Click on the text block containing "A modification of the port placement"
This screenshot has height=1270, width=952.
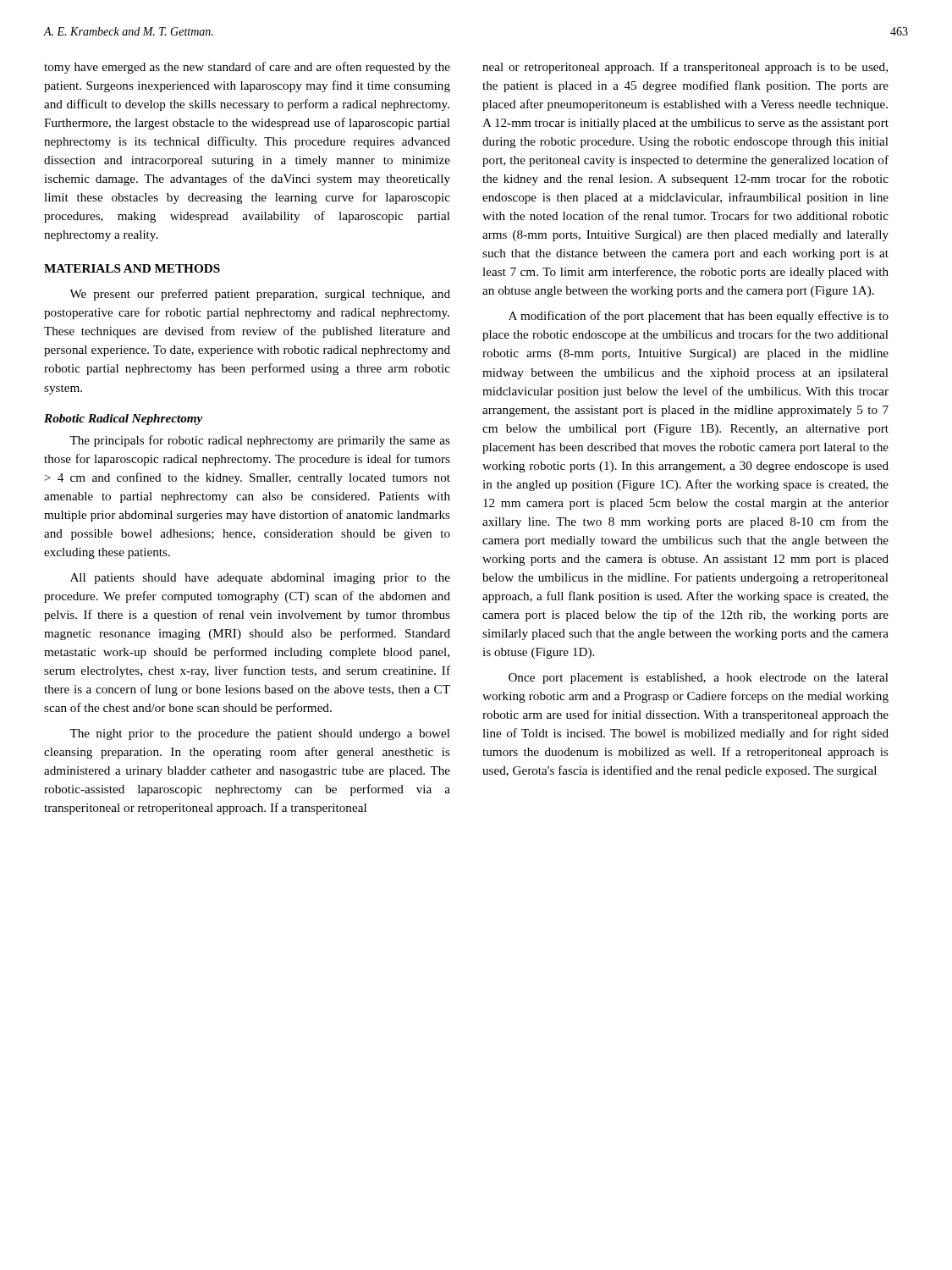click(685, 484)
